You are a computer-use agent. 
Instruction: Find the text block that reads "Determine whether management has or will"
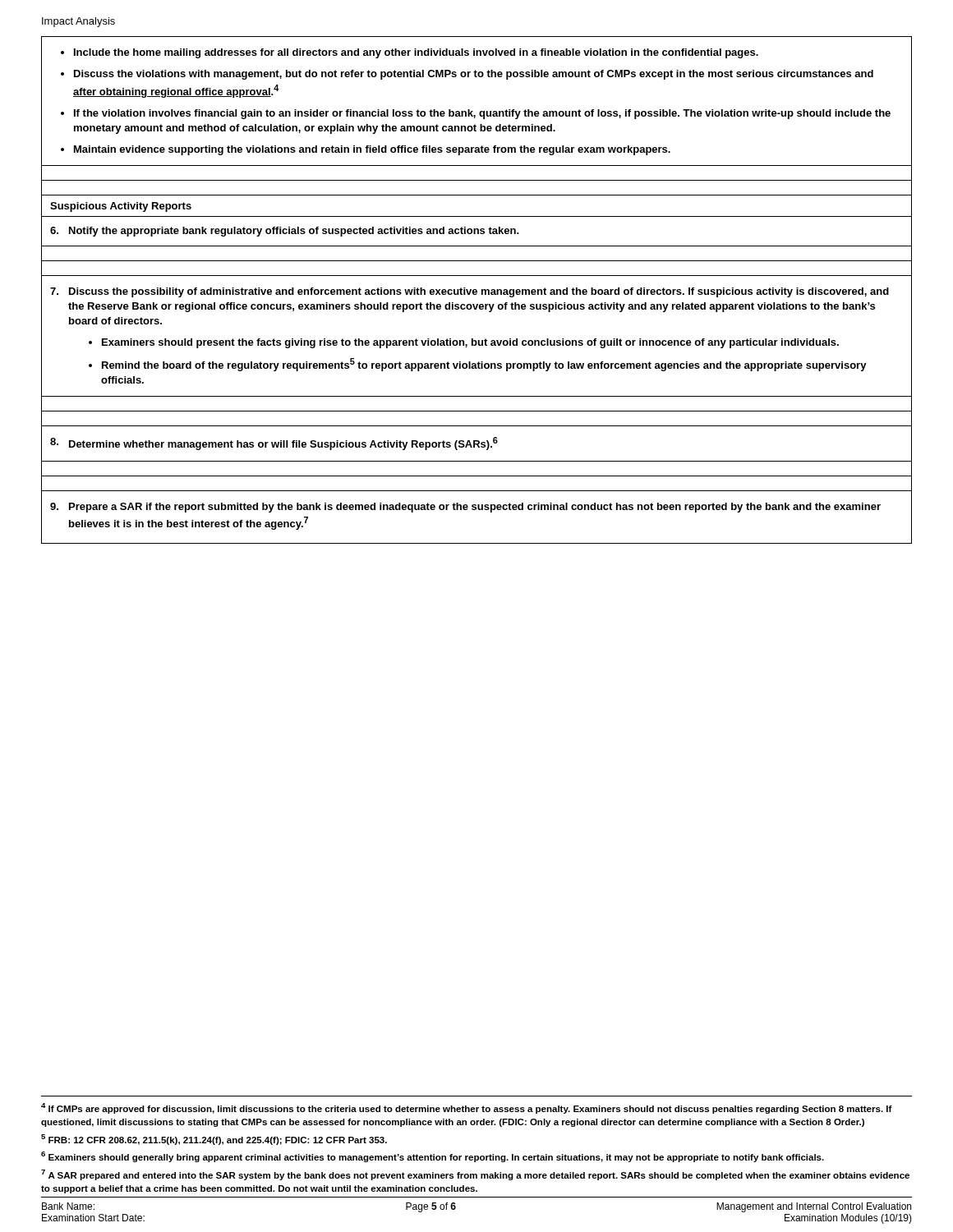tap(473, 443)
